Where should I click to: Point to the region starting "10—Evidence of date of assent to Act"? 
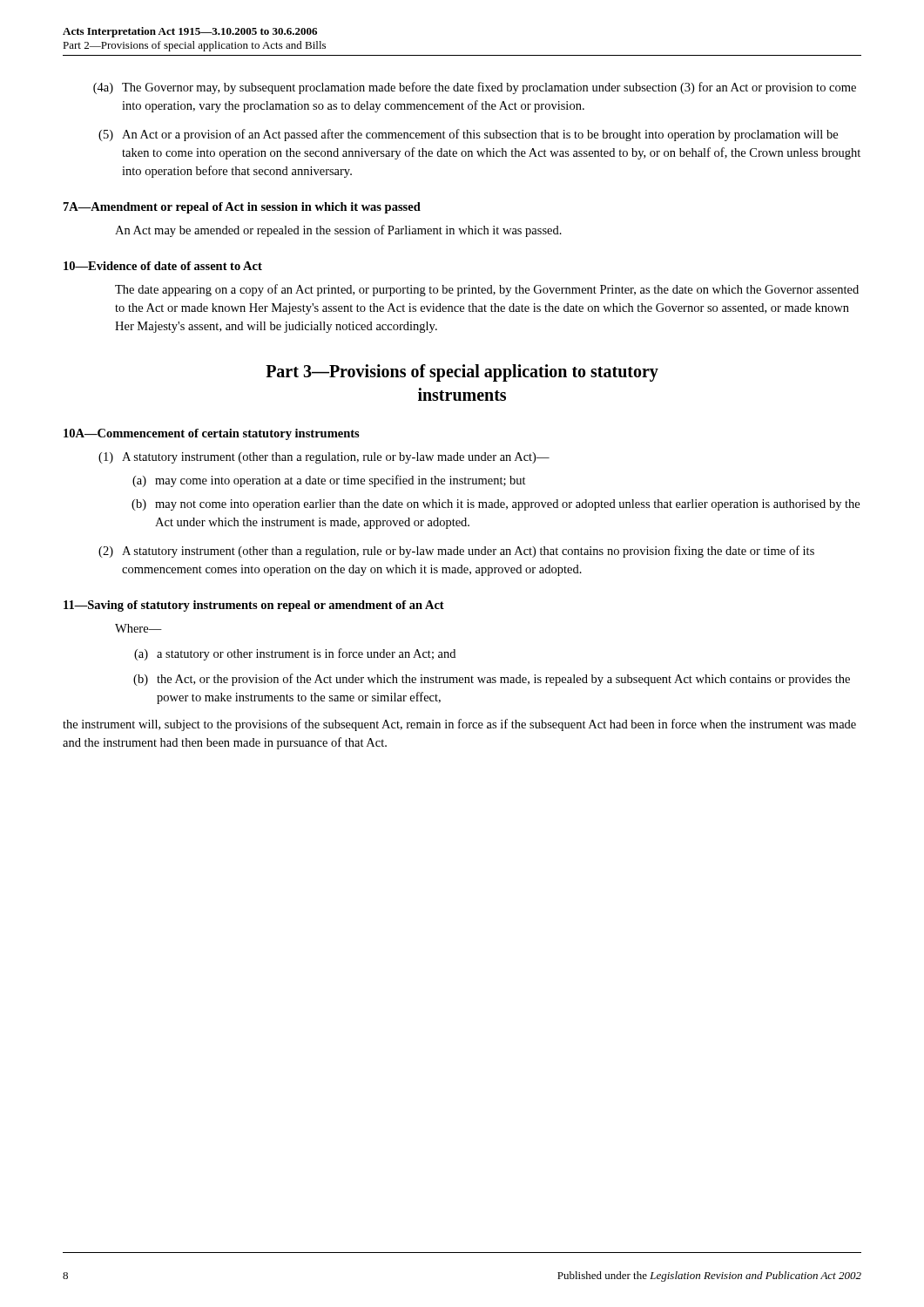click(x=162, y=266)
